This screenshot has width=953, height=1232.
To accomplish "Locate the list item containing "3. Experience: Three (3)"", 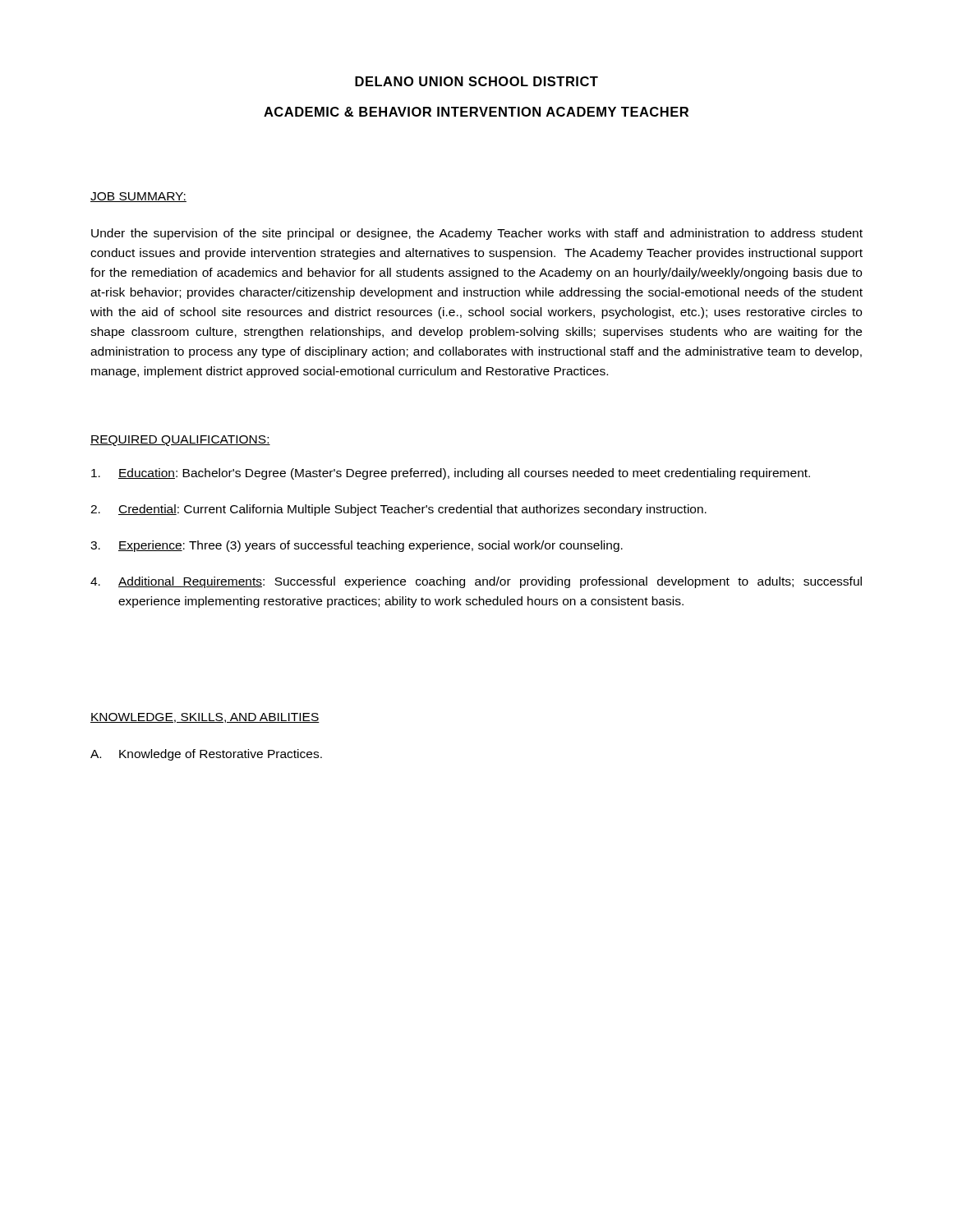I will (x=476, y=546).
